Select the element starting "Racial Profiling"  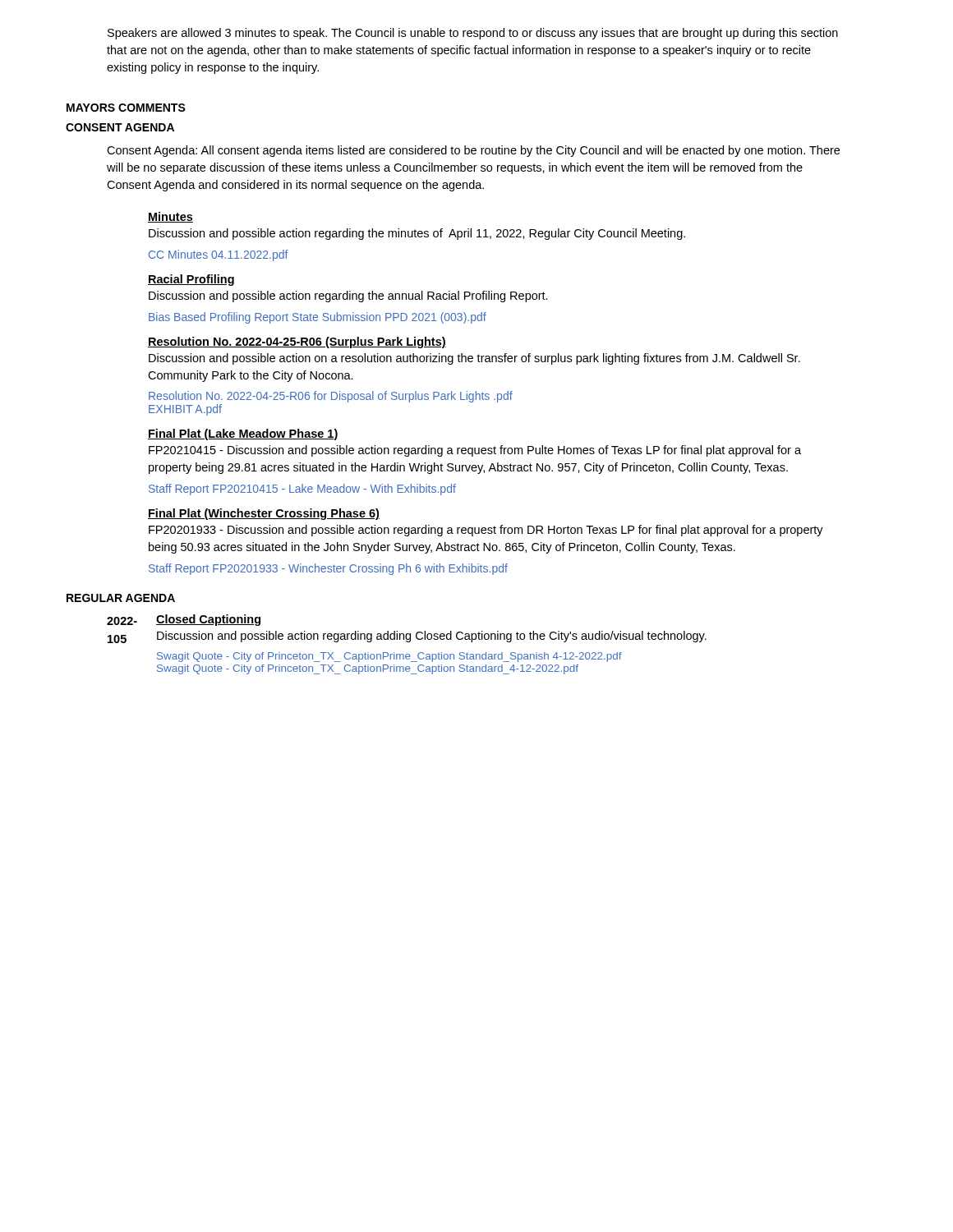click(191, 279)
